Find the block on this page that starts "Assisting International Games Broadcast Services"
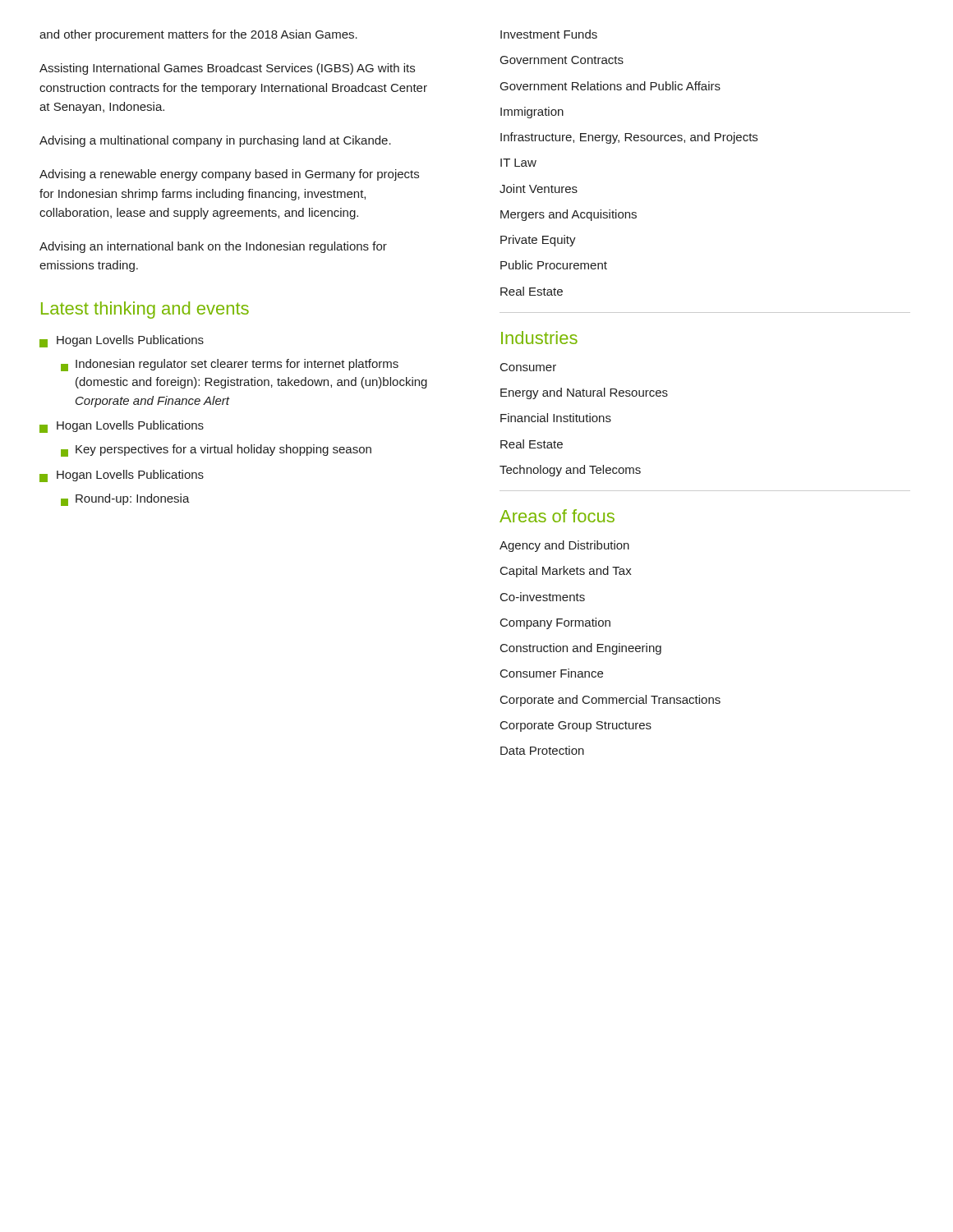 [233, 87]
